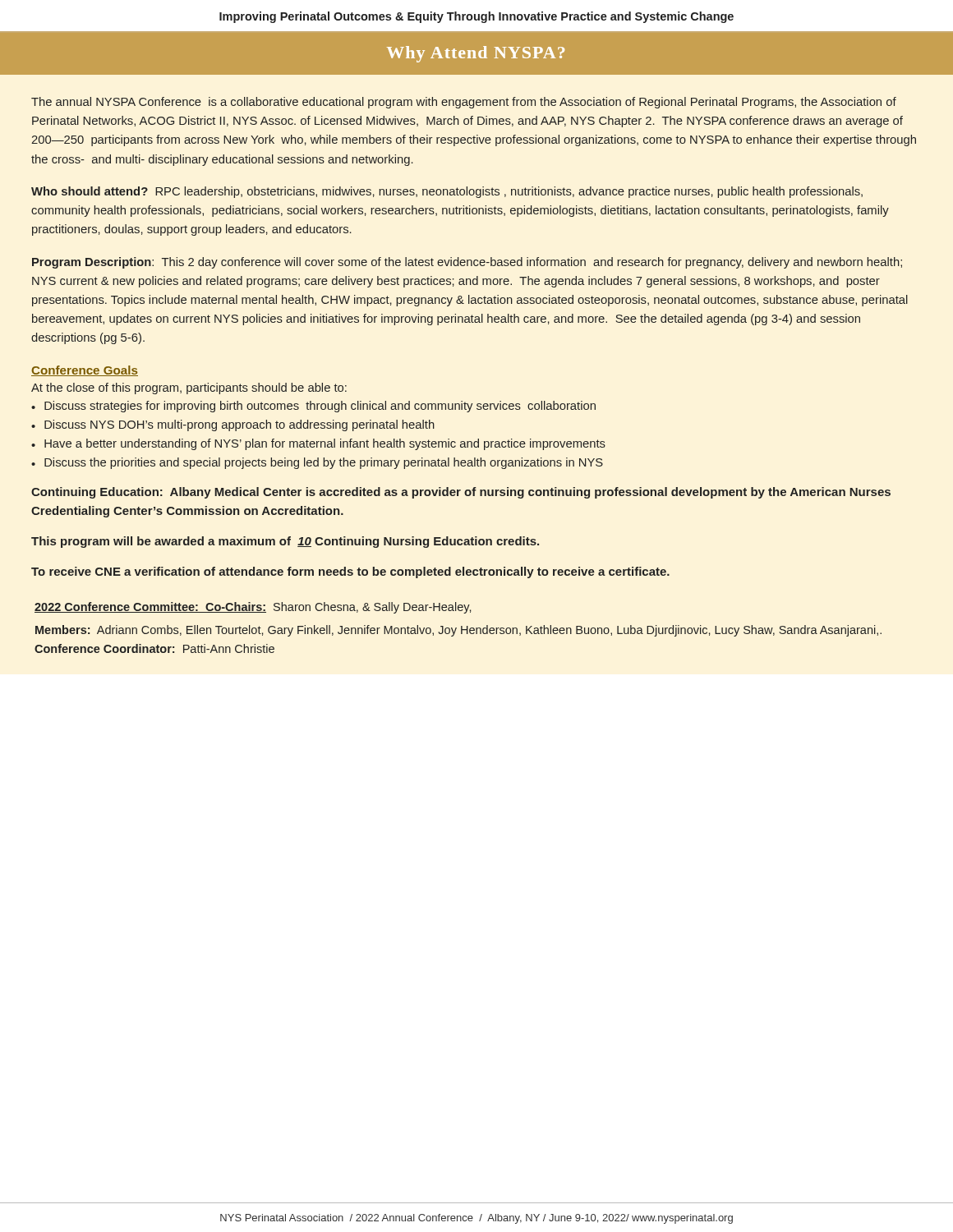Screen dimensions: 1232x953
Task: Select the region starting "• Discuss the priorities and special projects being"
Action: [317, 463]
